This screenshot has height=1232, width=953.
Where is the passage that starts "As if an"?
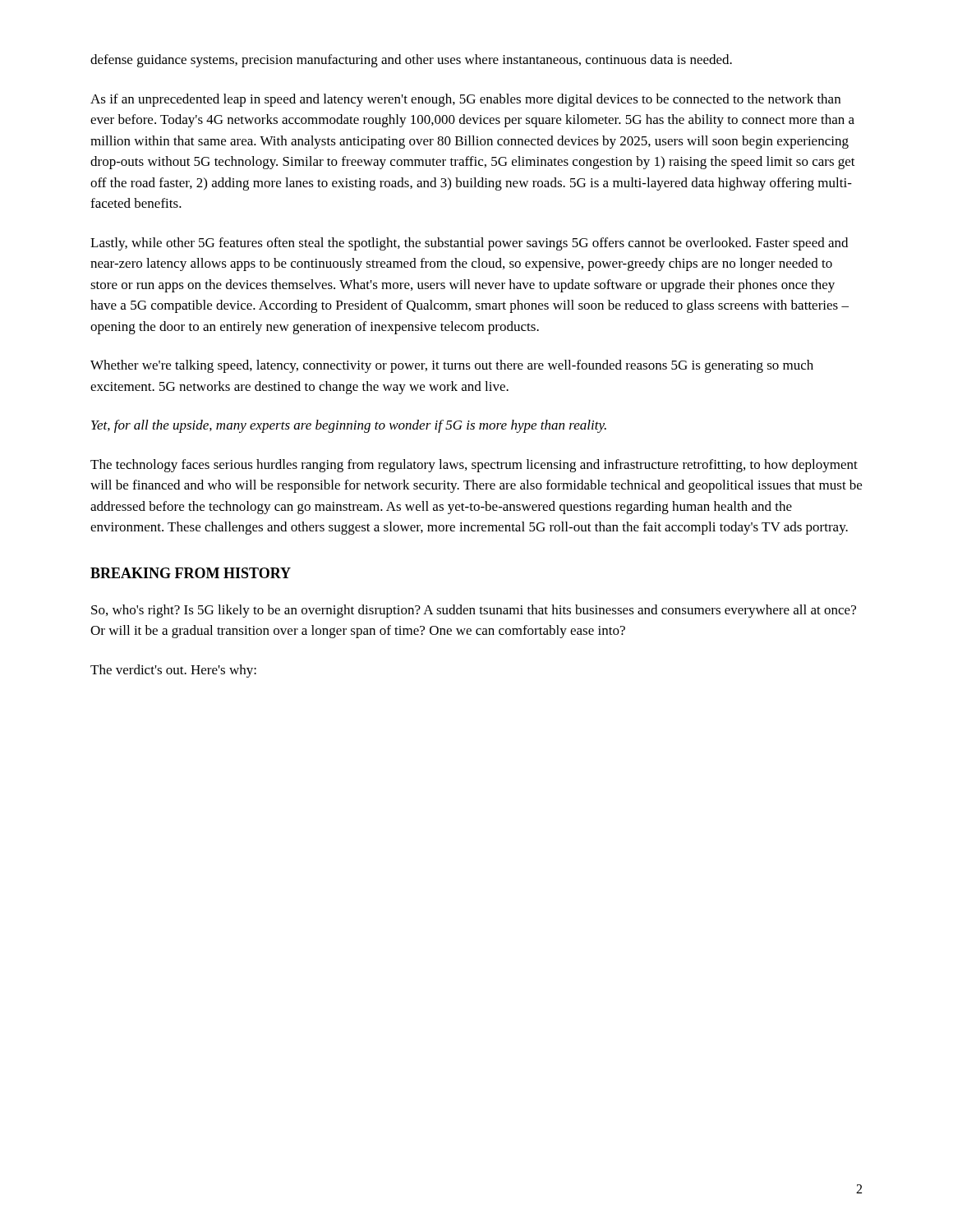click(x=473, y=151)
